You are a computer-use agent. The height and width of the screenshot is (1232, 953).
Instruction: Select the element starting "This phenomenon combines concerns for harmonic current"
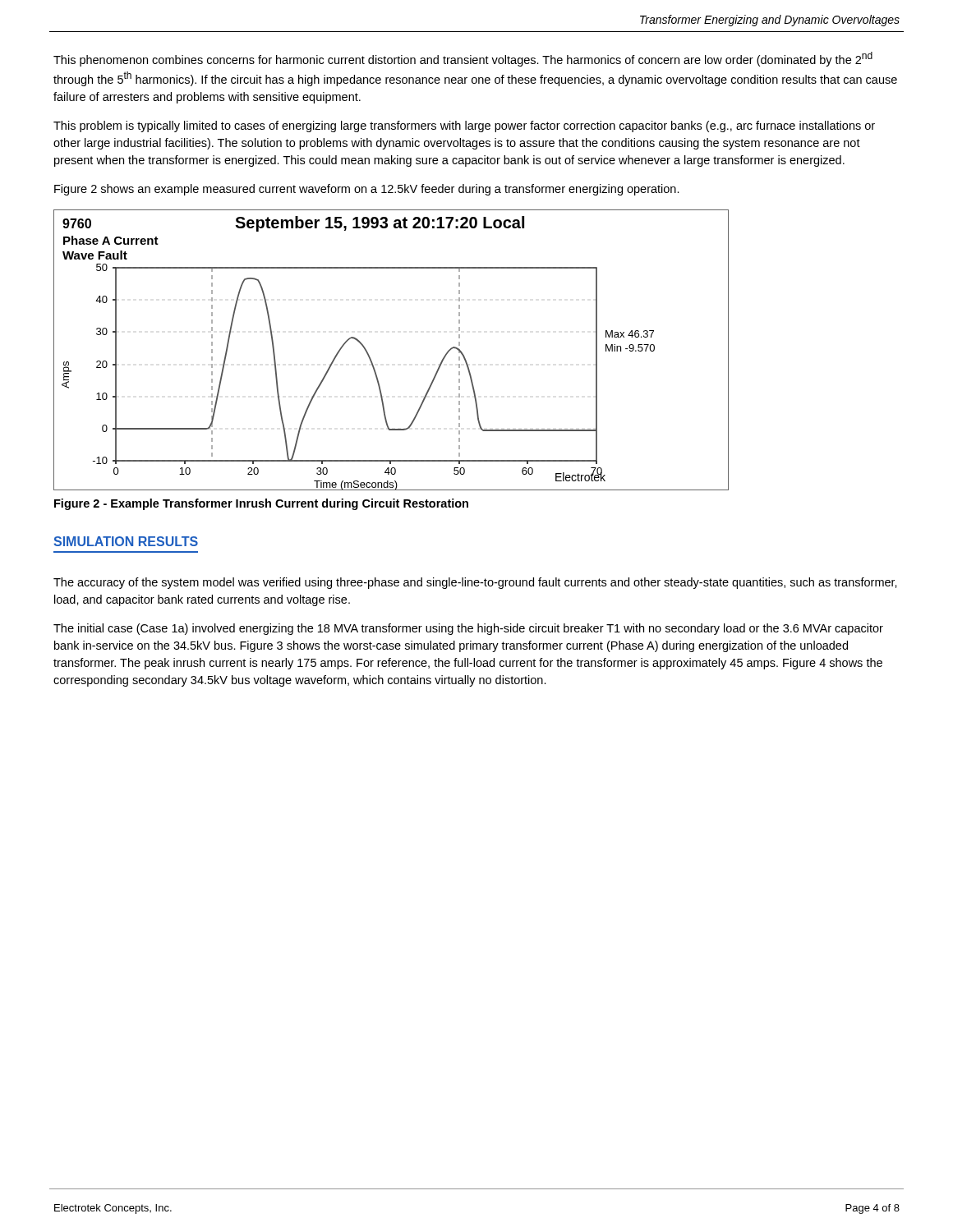click(475, 77)
